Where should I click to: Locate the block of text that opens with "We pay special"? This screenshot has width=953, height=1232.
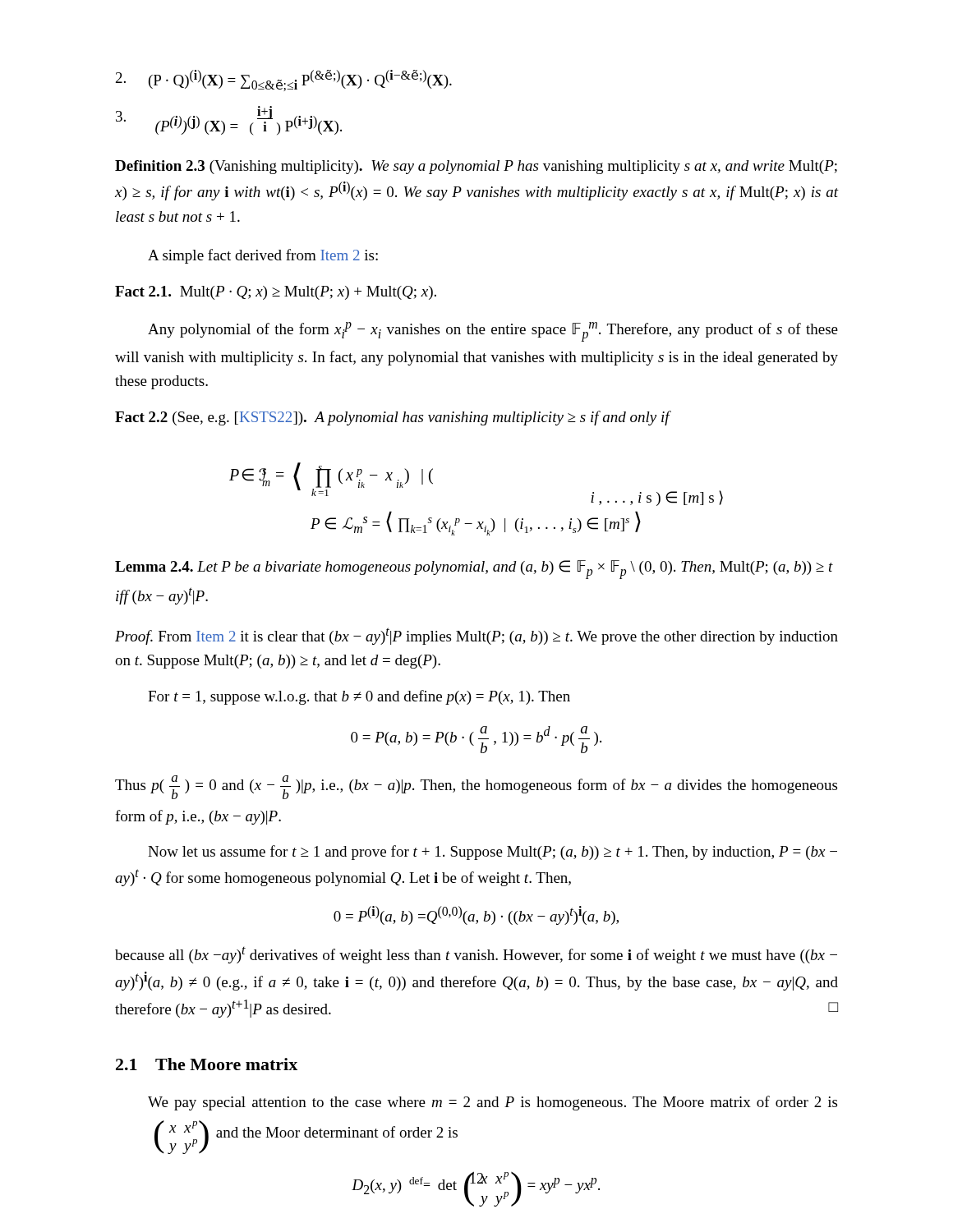493,1103
